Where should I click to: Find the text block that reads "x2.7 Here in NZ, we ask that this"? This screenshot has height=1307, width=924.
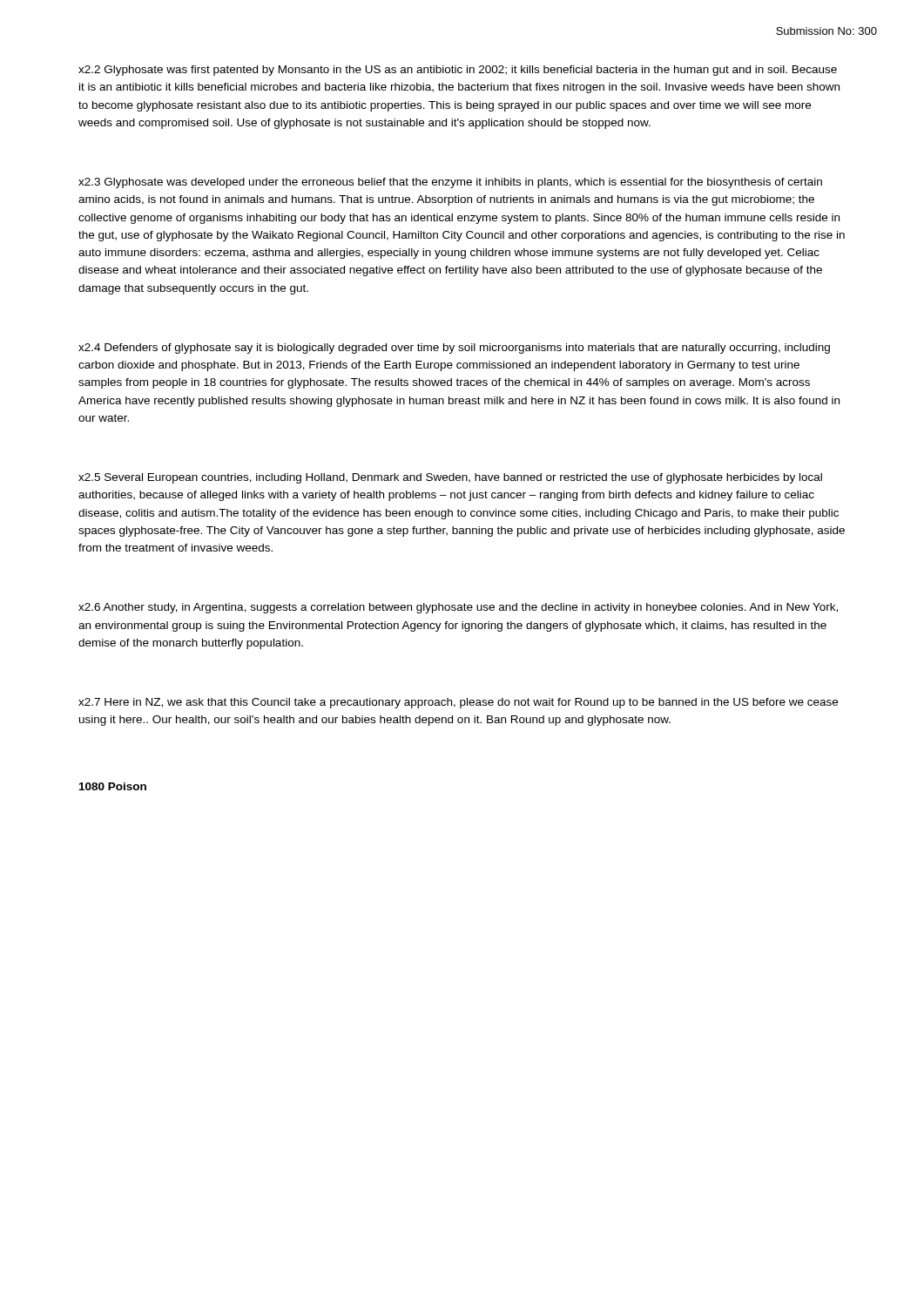[458, 711]
